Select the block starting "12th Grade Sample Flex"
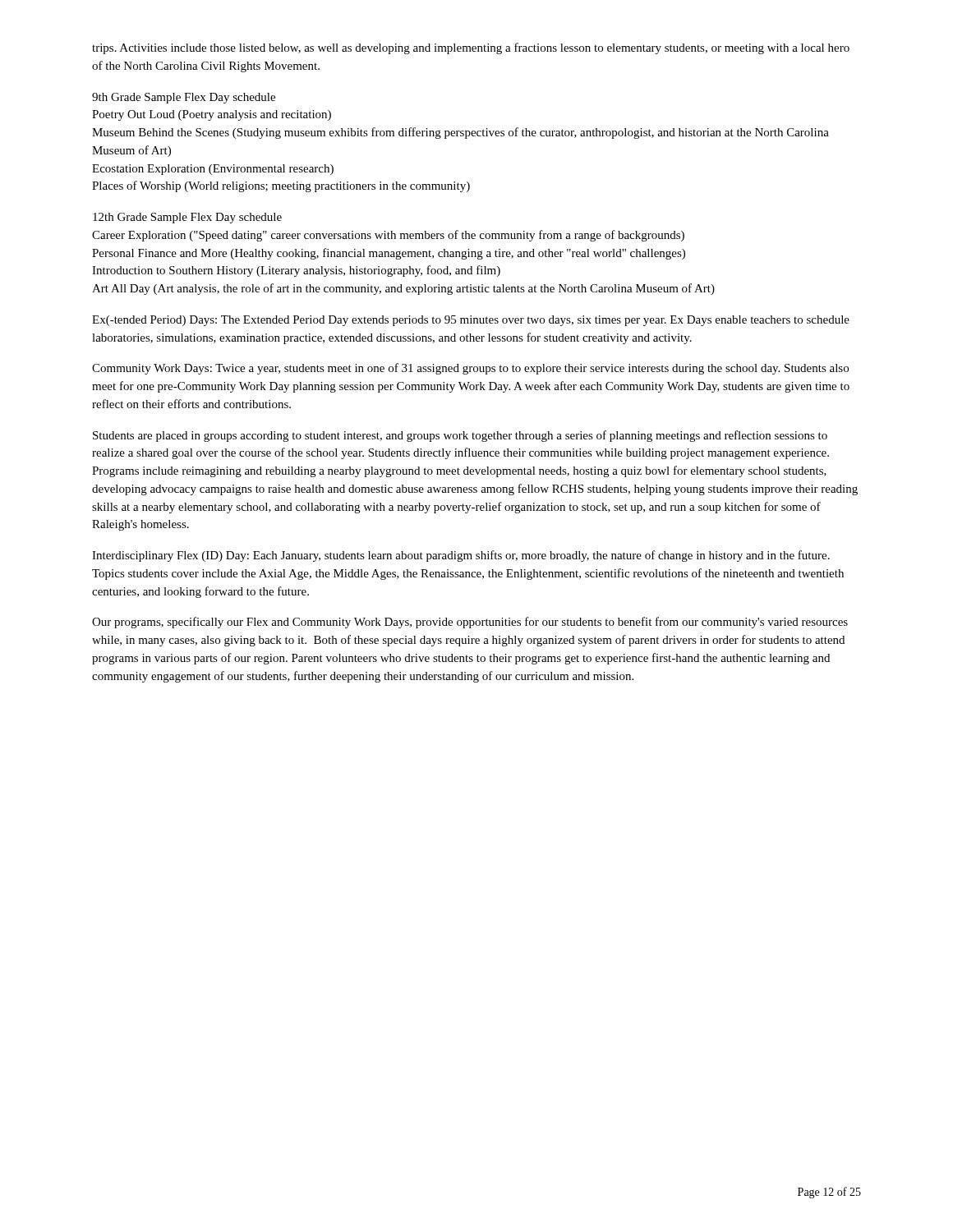Screen dimensions: 1232x953 point(403,253)
